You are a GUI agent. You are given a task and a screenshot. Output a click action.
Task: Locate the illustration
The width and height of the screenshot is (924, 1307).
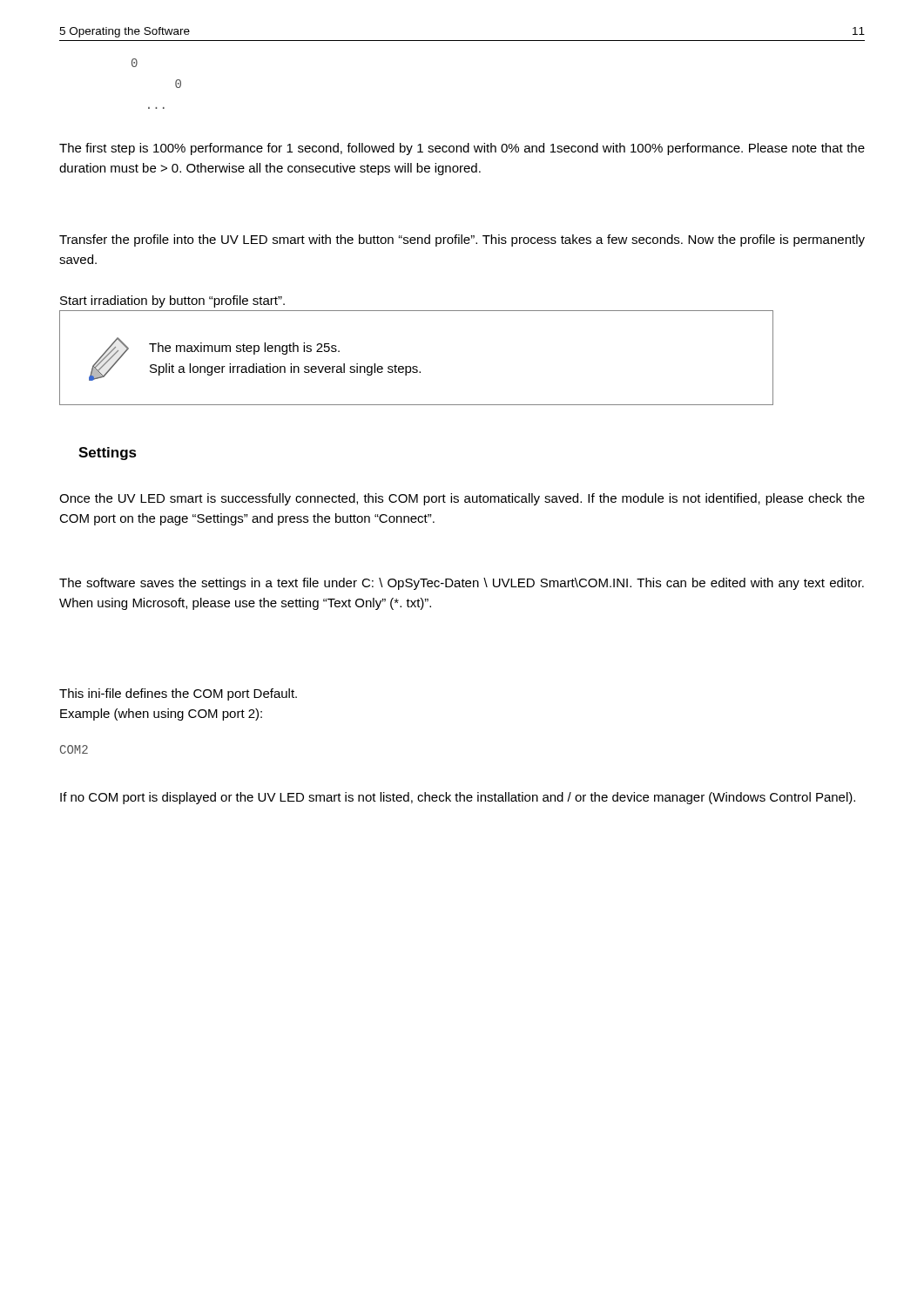(x=416, y=358)
